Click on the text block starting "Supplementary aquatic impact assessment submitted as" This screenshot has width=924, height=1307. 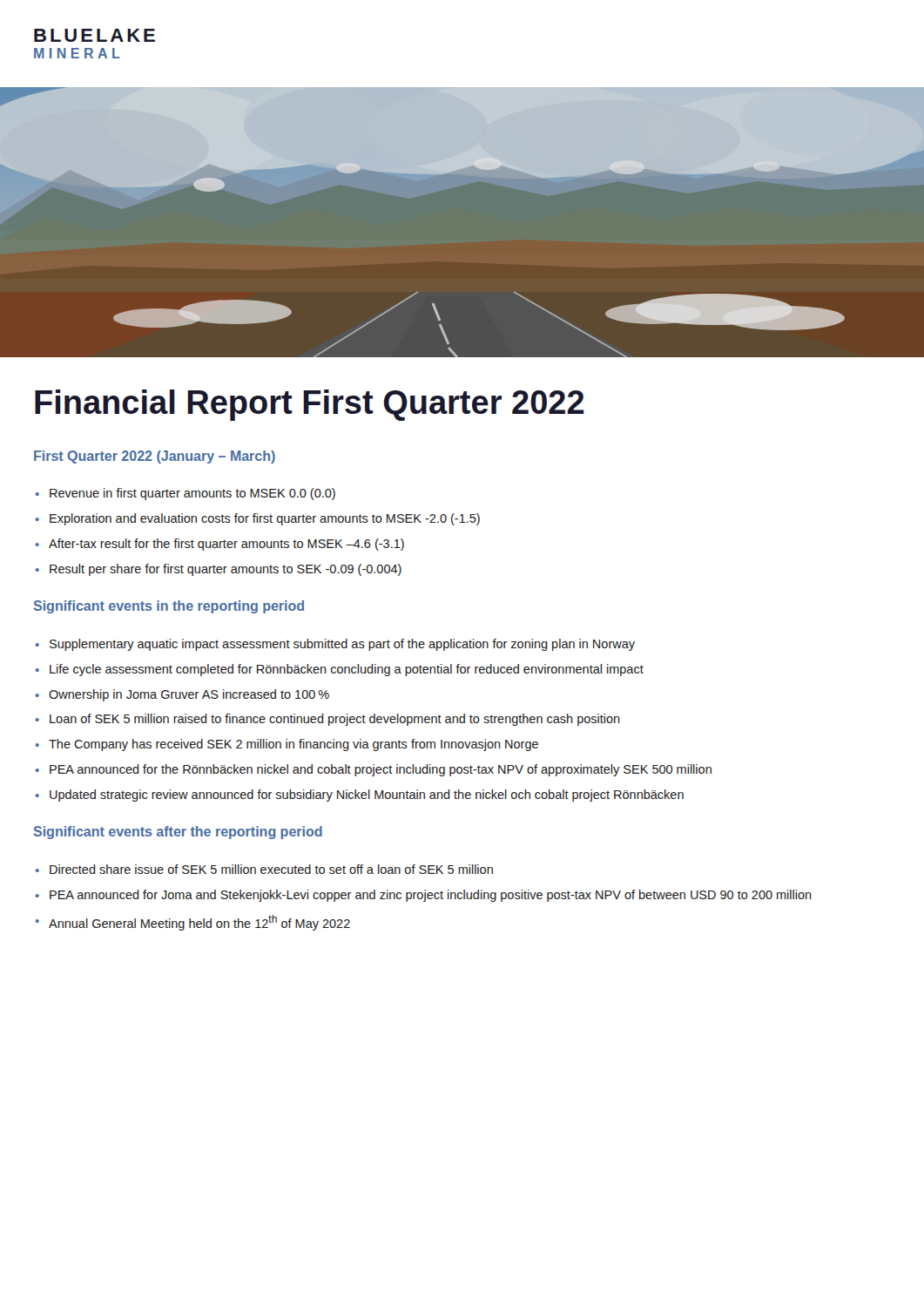(342, 644)
